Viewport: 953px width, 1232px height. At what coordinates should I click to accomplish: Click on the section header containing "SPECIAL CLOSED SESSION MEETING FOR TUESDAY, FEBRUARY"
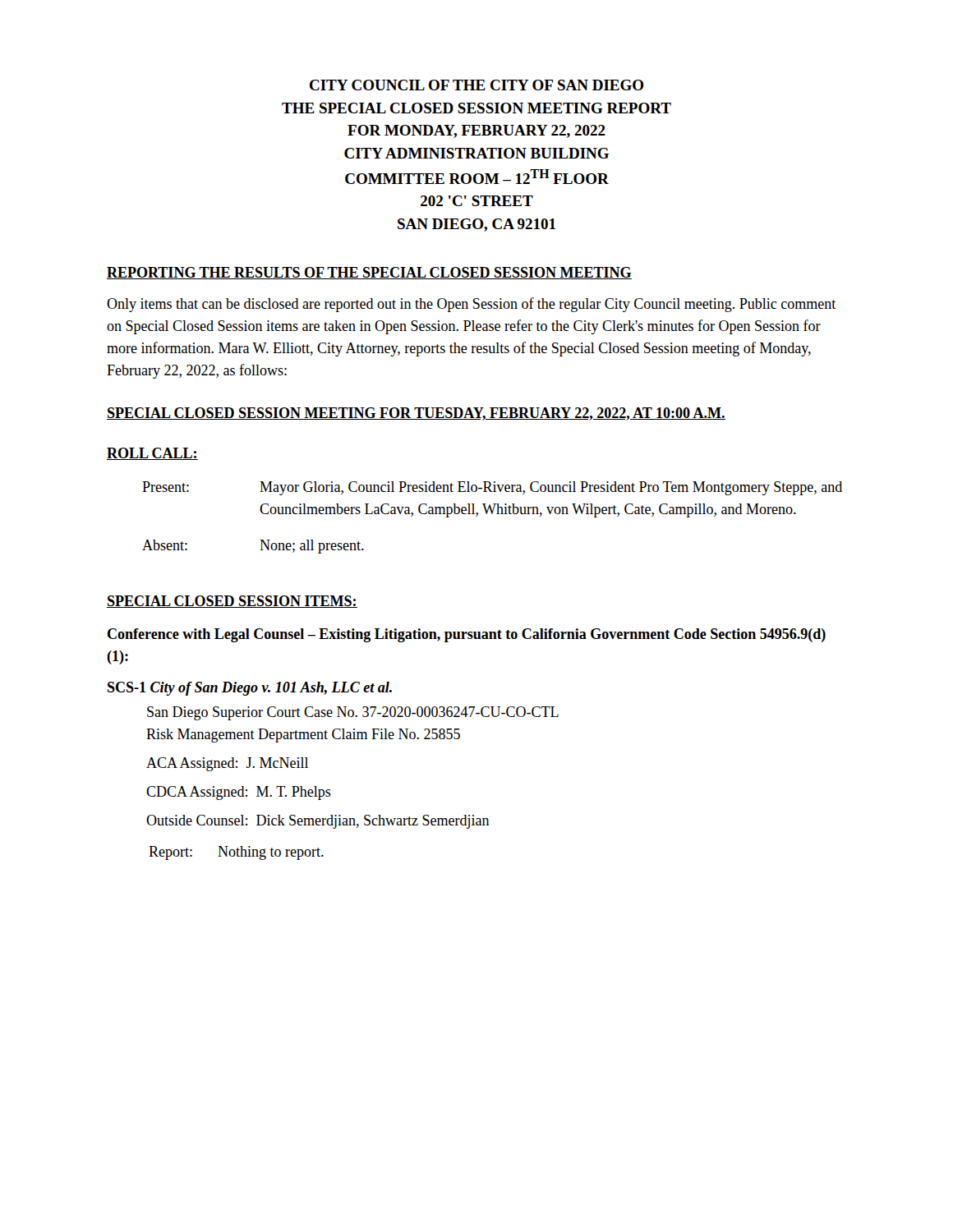[416, 413]
